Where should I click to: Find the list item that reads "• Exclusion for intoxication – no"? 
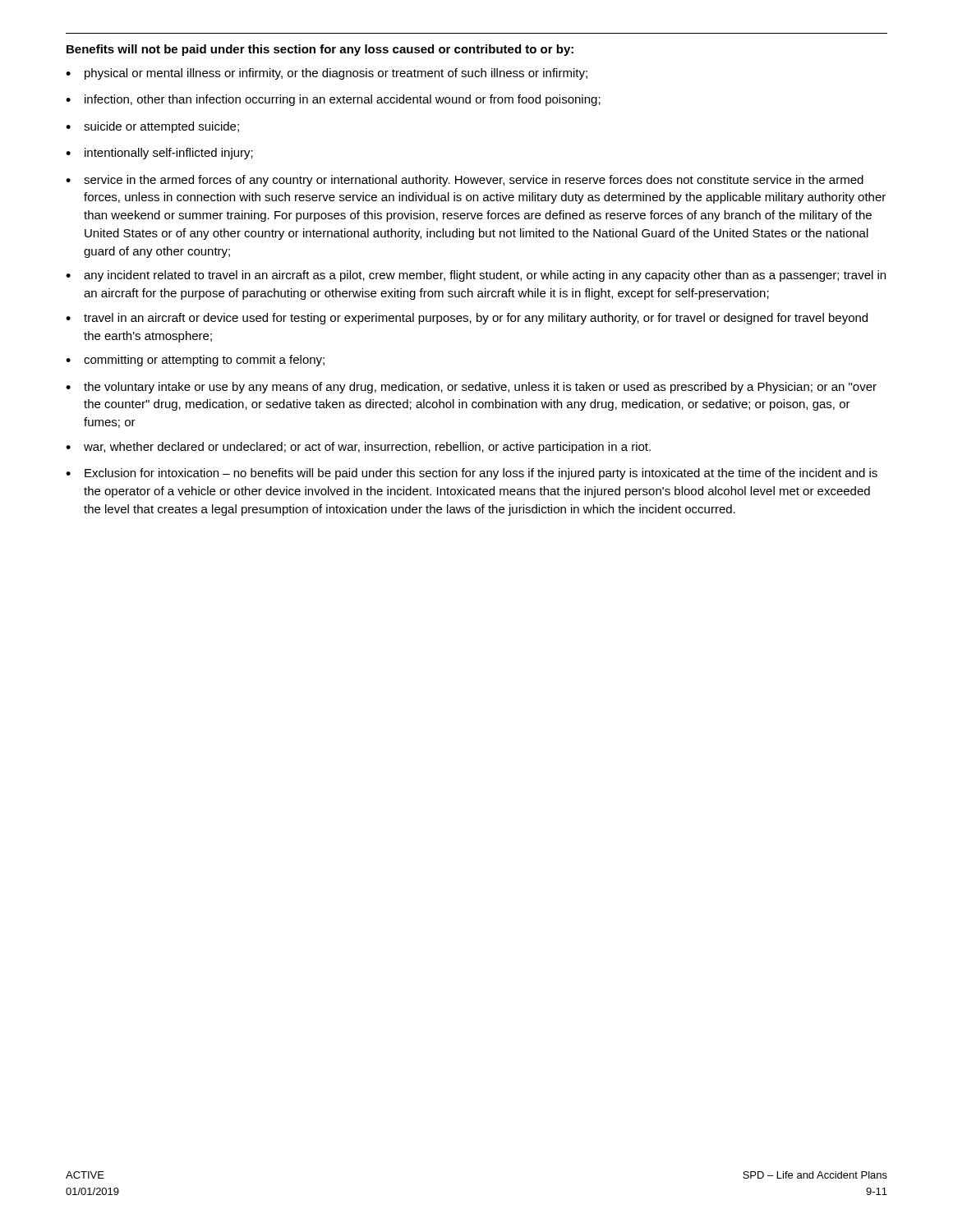pyautogui.click(x=476, y=491)
